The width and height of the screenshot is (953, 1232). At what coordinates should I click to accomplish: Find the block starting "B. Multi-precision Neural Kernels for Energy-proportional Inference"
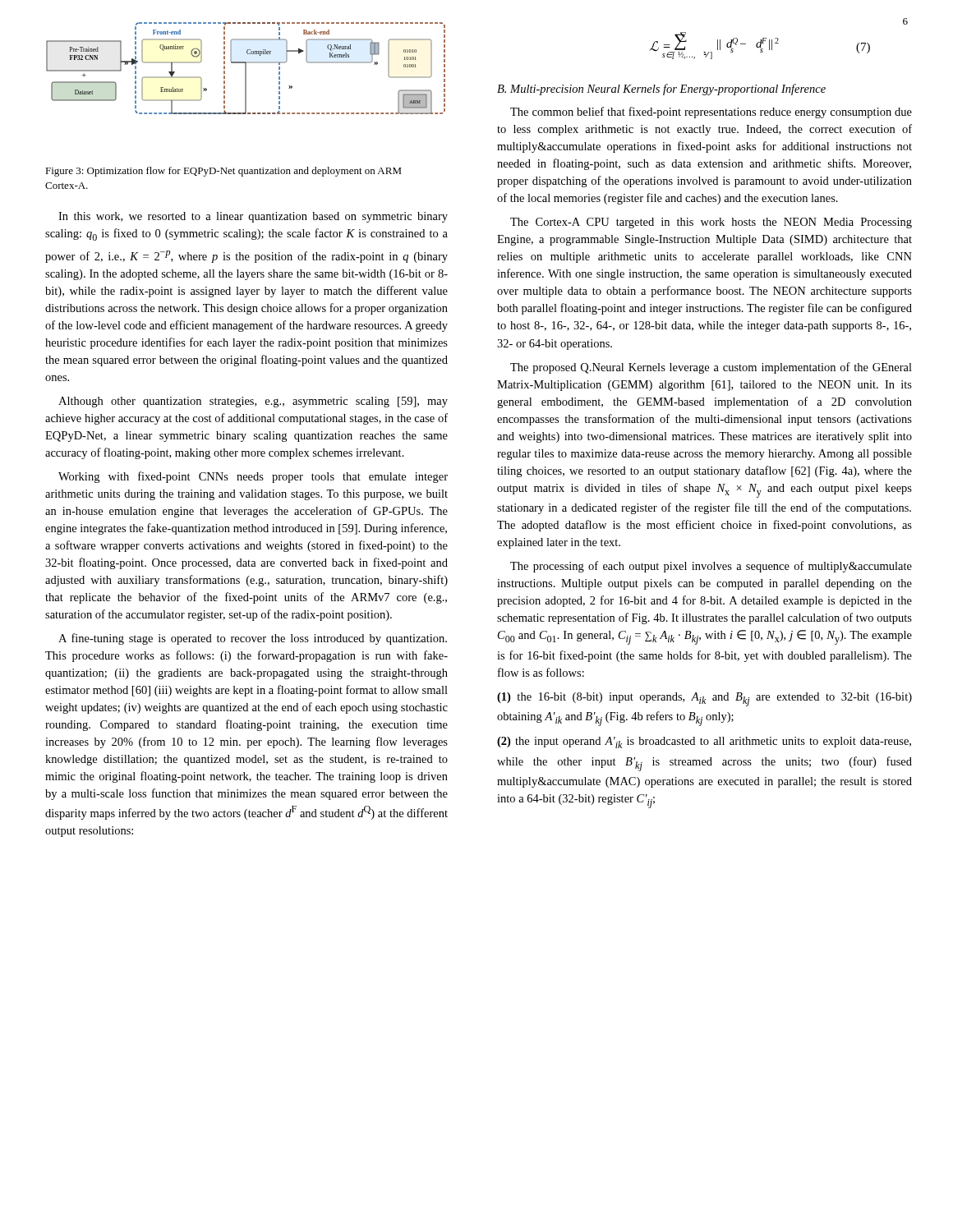tap(661, 89)
